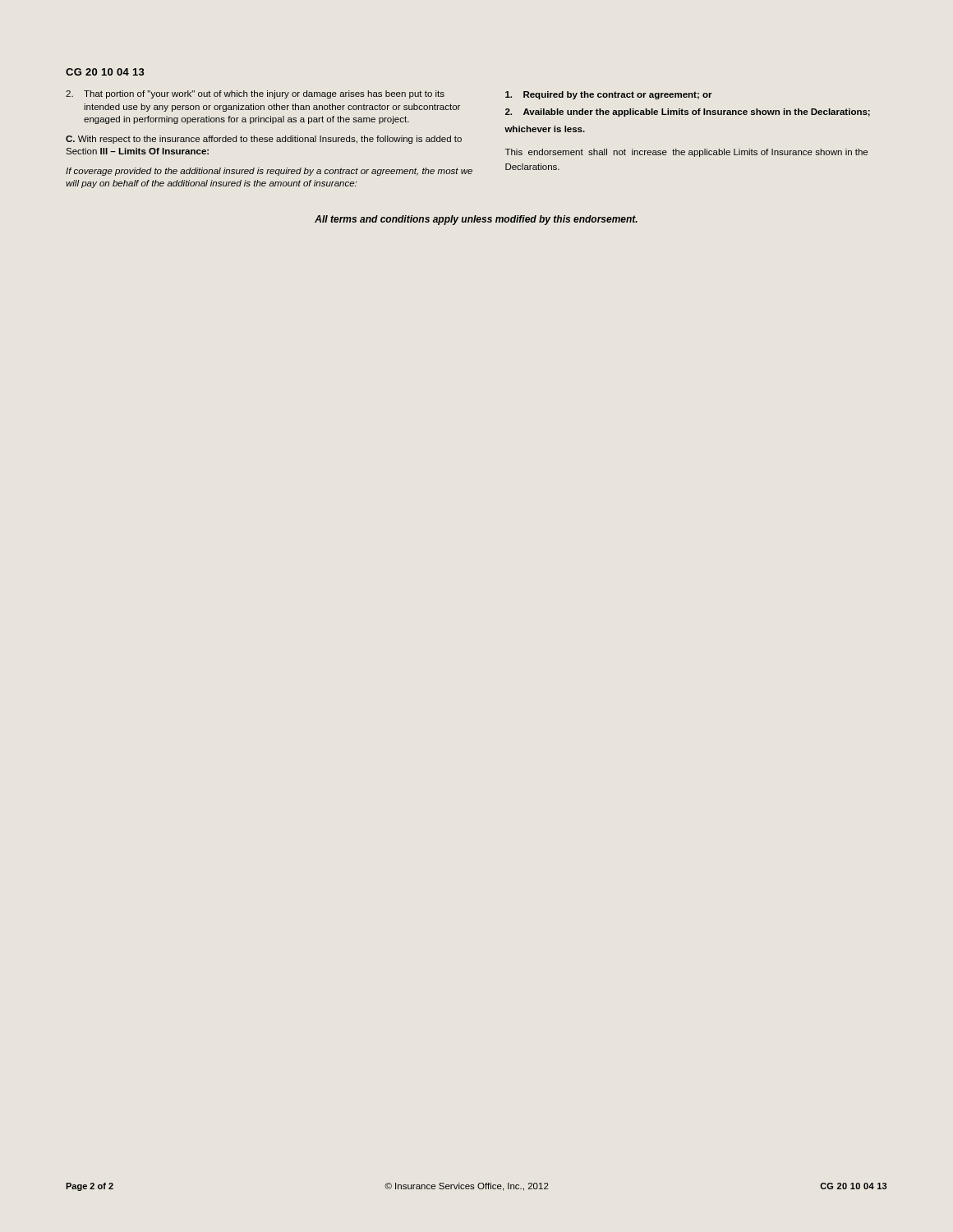Screen dimensions: 1232x953
Task: Where is the passage that starts "This endorsement shall not increase the applicable"?
Action: coord(686,159)
